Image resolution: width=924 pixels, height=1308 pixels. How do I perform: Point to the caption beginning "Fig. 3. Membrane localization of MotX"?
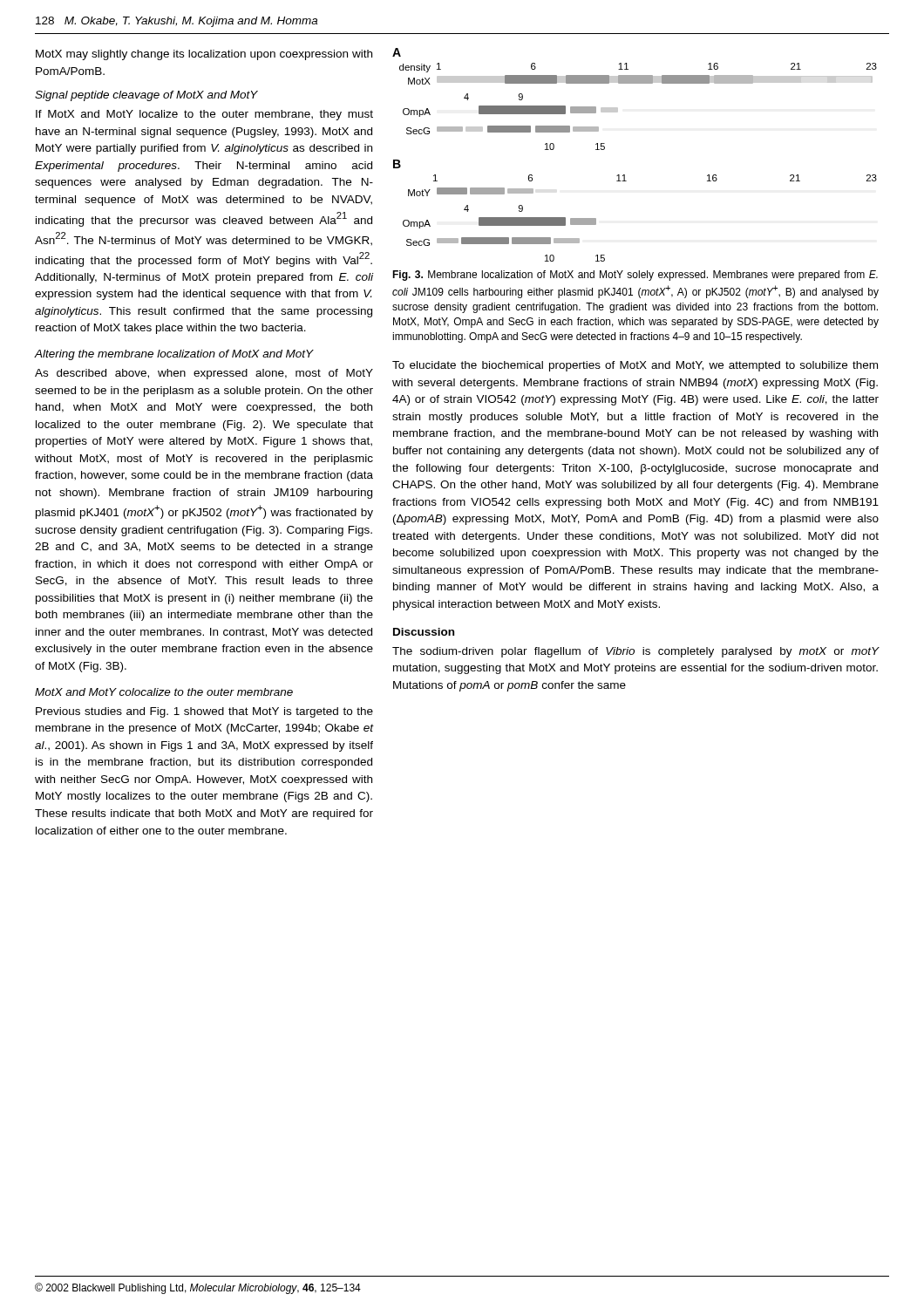click(635, 306)
